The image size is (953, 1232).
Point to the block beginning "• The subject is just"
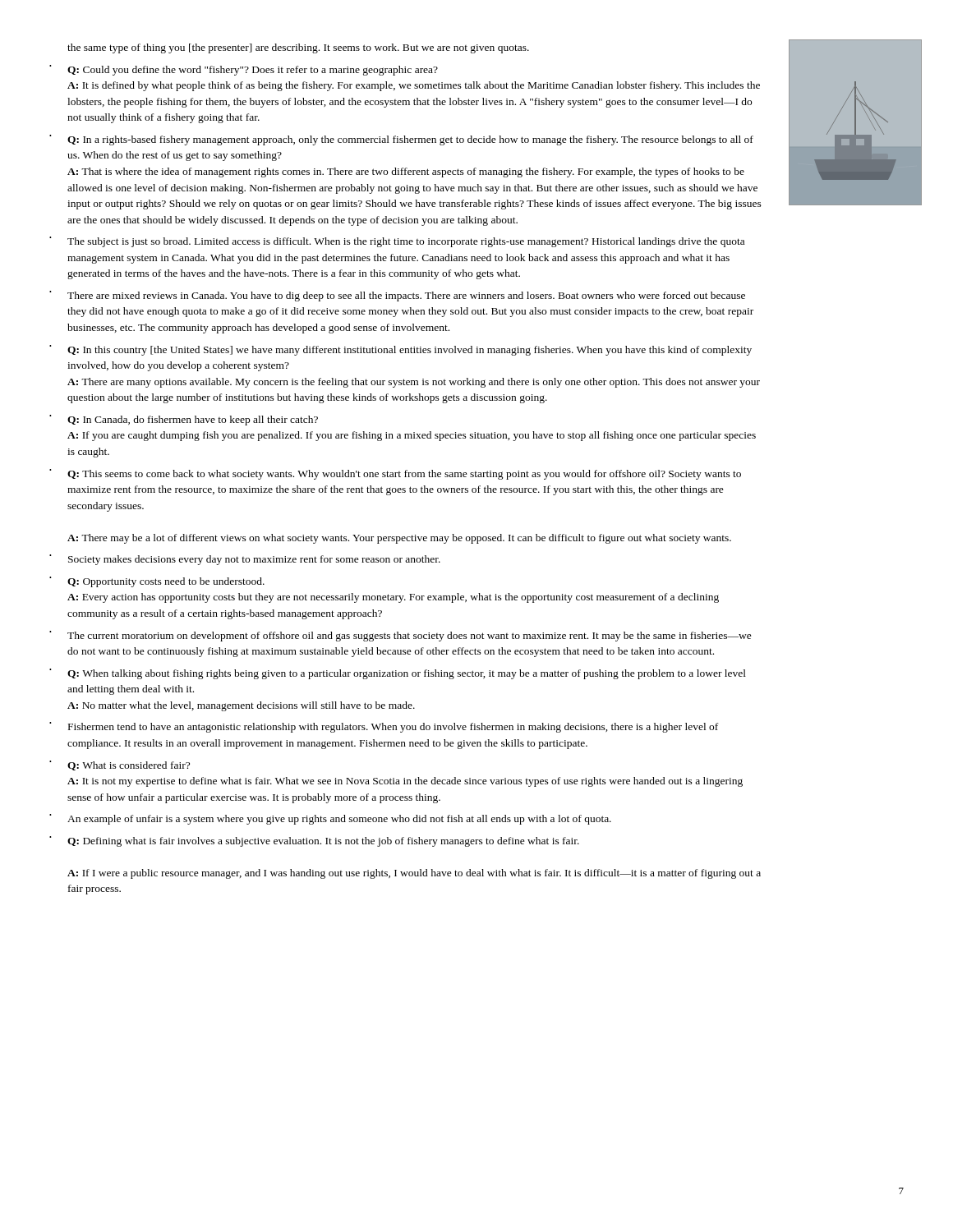[x=407, y=258]
